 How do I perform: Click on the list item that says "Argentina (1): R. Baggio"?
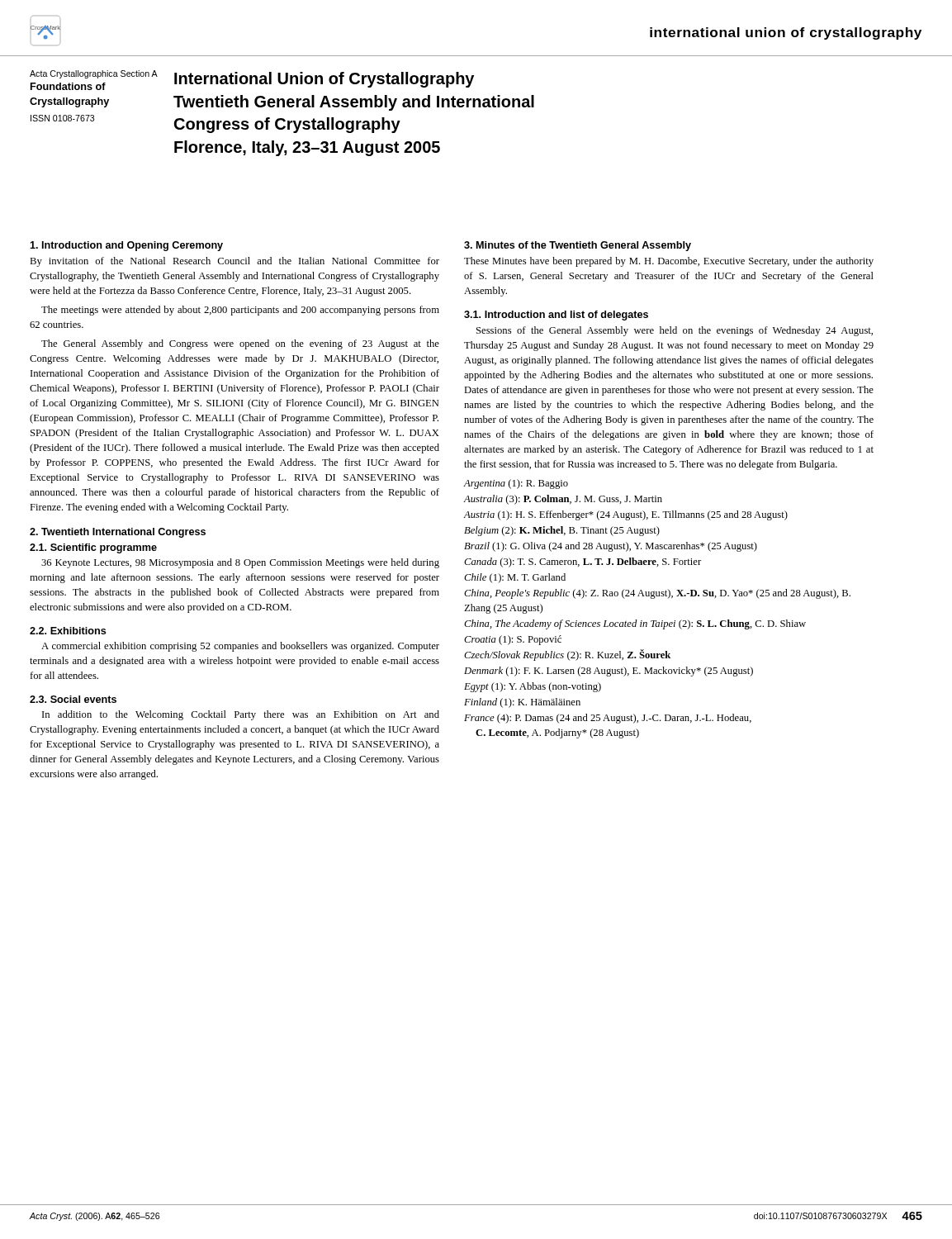516,483
